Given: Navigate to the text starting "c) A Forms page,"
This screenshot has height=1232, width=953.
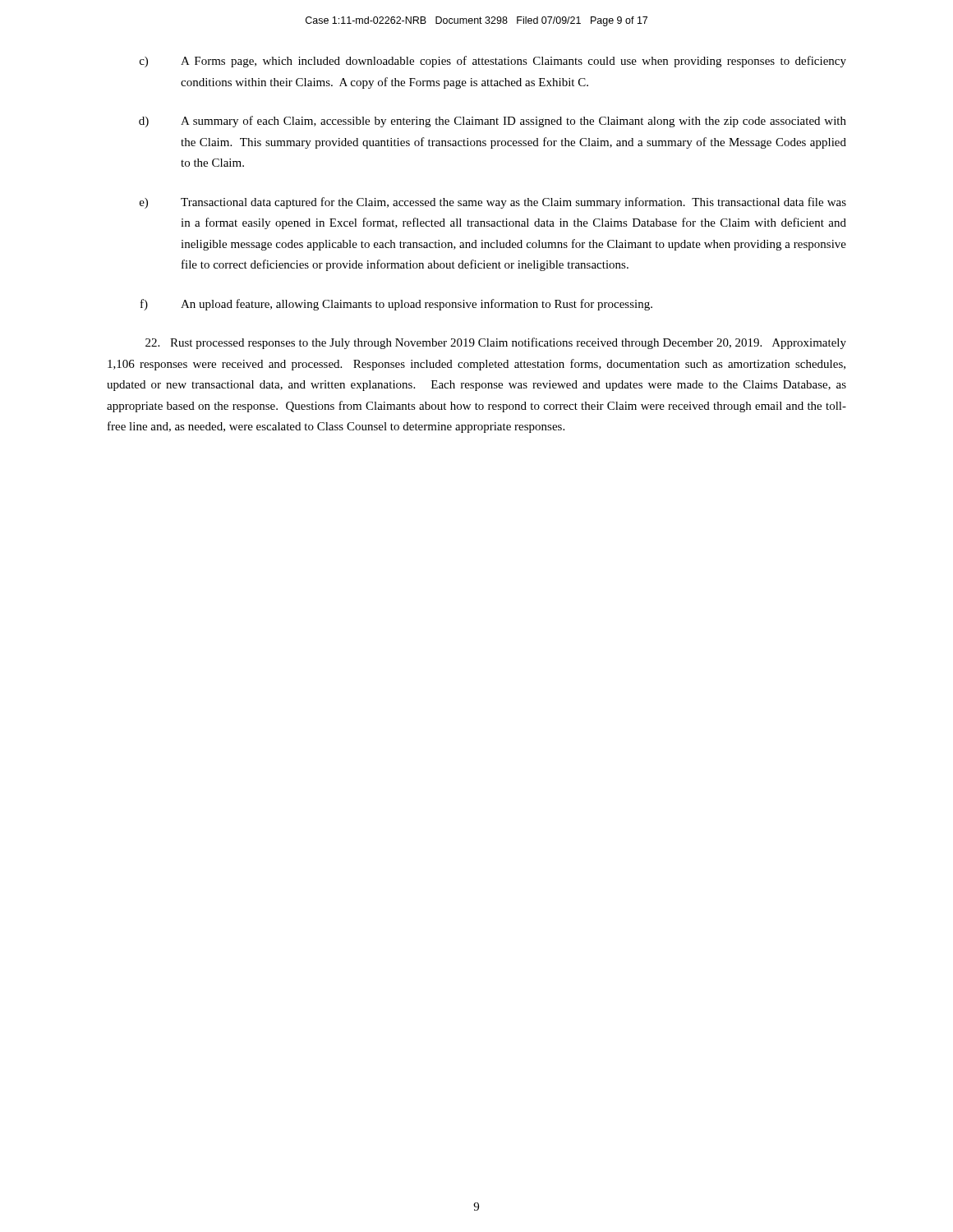Looking at the screenshot, I should [x=476, y=72].
